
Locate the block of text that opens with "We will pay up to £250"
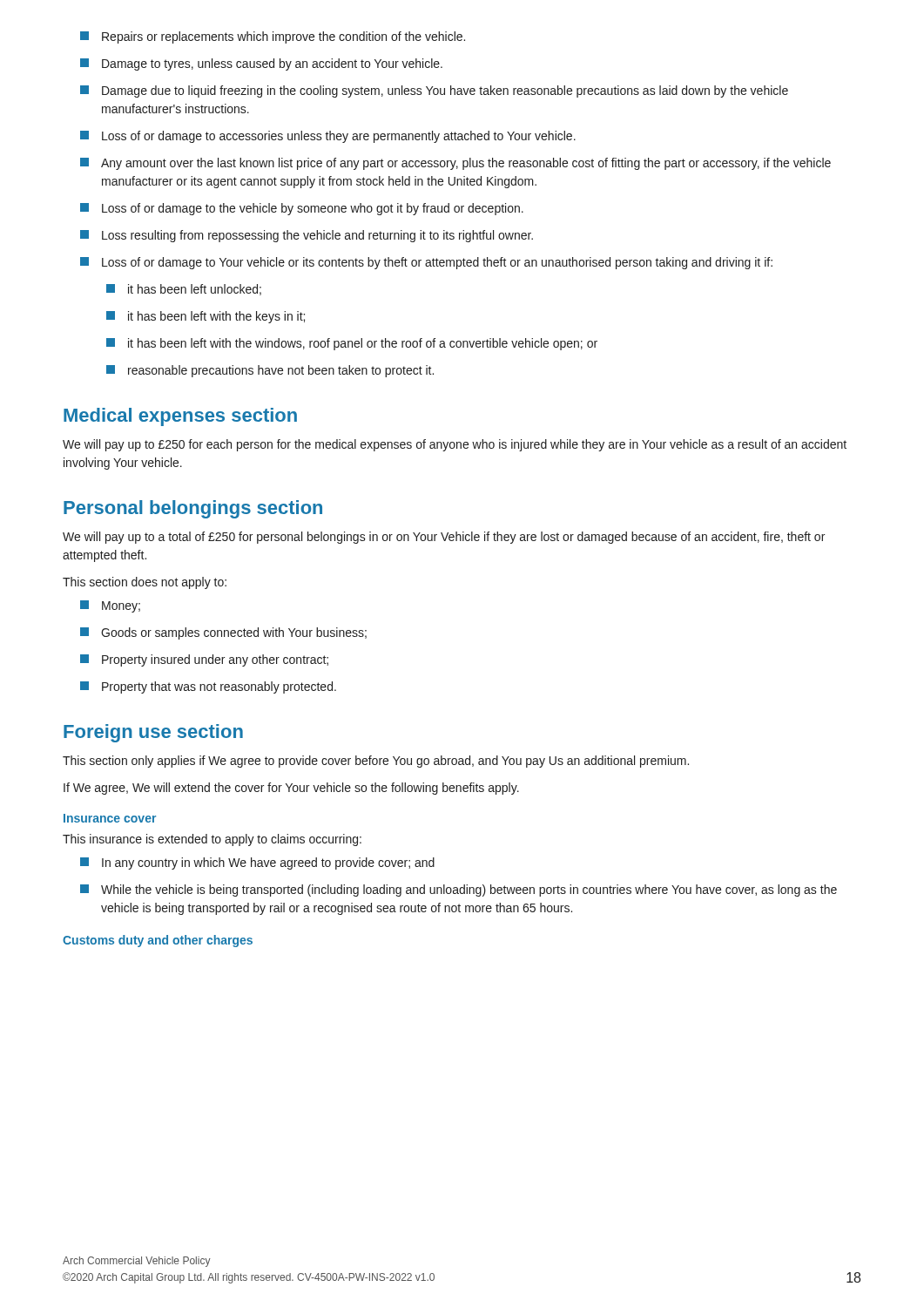(x=455, y=454)
